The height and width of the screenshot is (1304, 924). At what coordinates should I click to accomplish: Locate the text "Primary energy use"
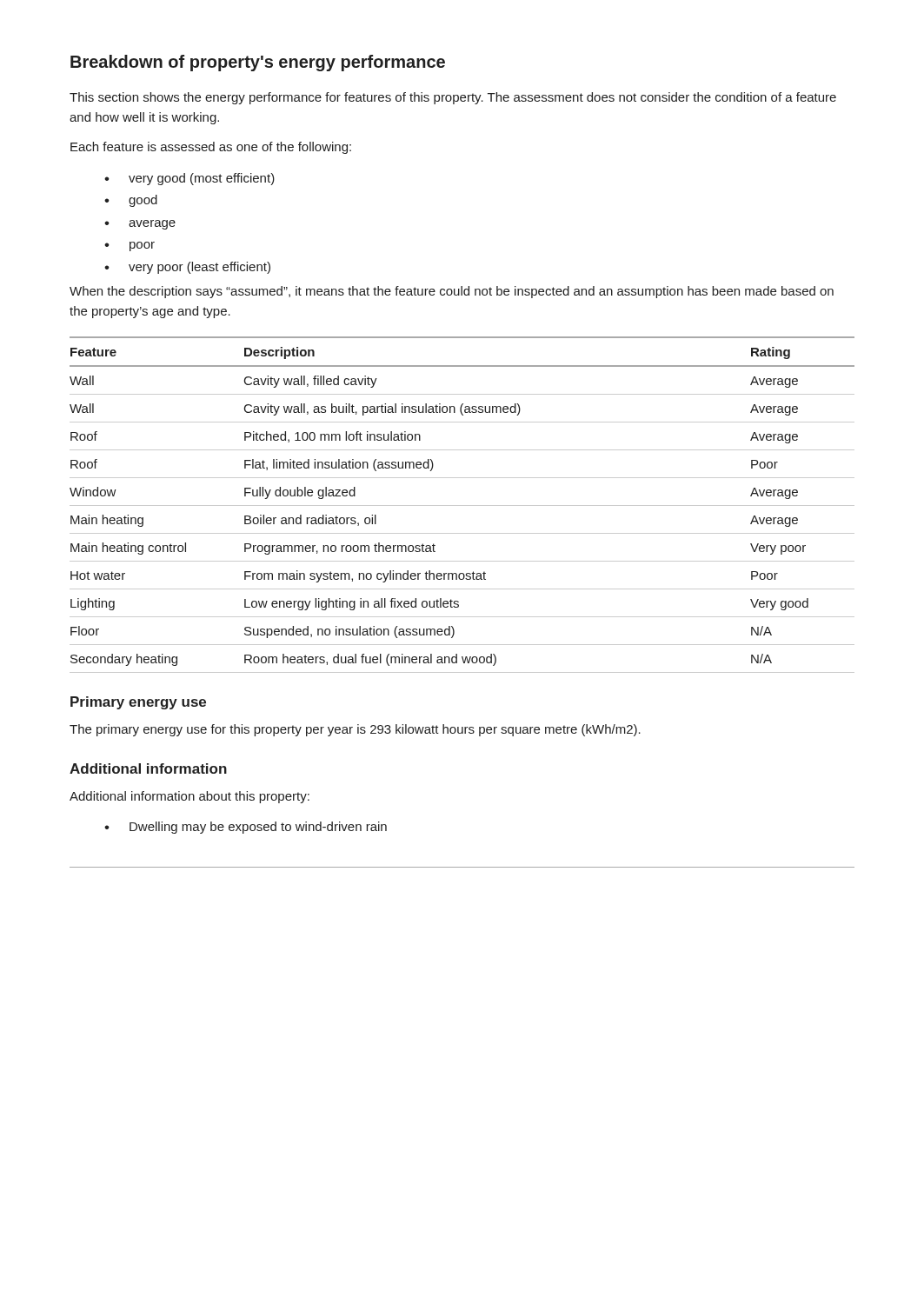coord(138,702)
